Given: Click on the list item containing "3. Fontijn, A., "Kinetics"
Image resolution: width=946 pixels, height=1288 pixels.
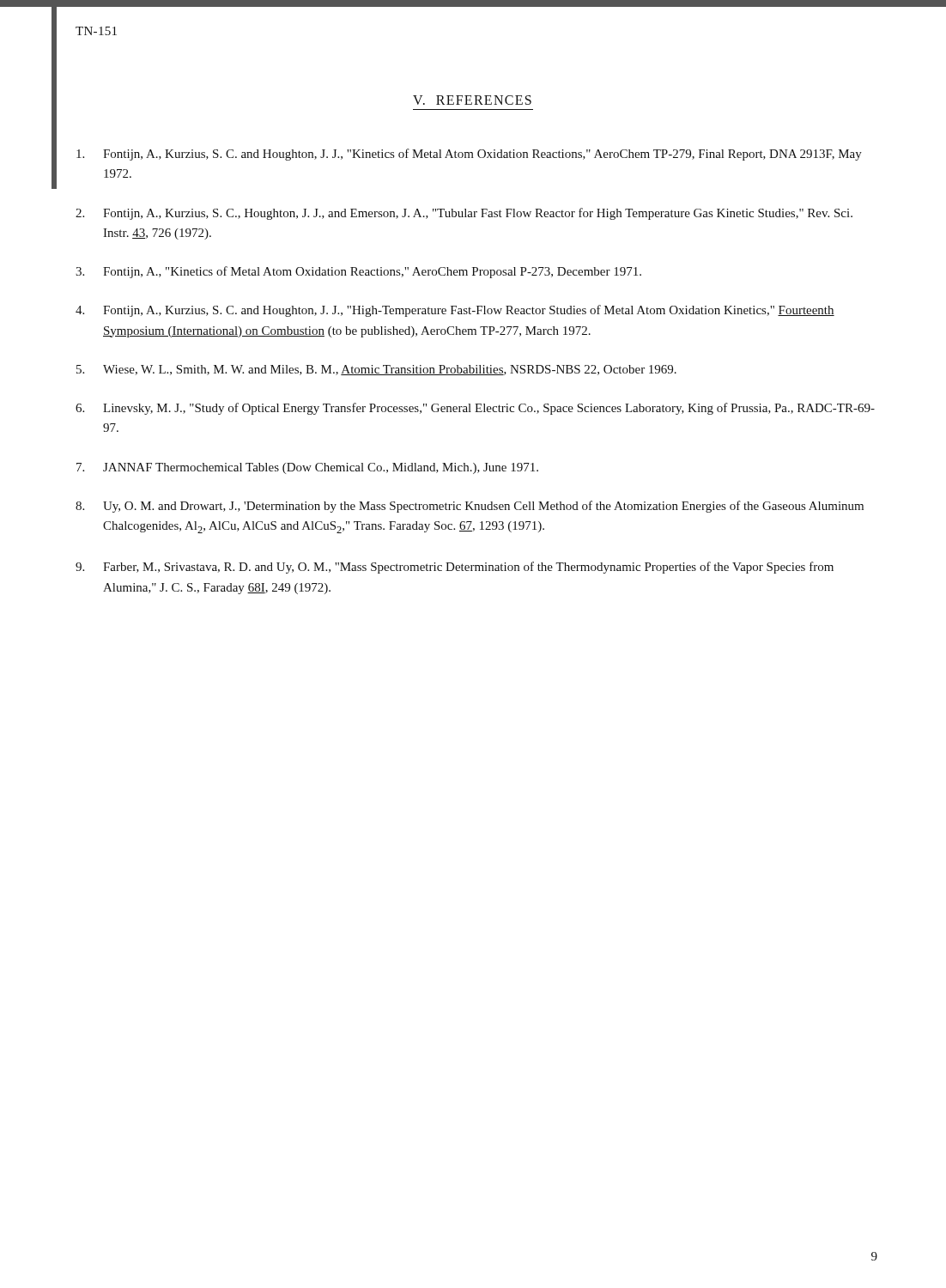Looking at the screenshot, I should pyautogui.click(x=476, y=272).
